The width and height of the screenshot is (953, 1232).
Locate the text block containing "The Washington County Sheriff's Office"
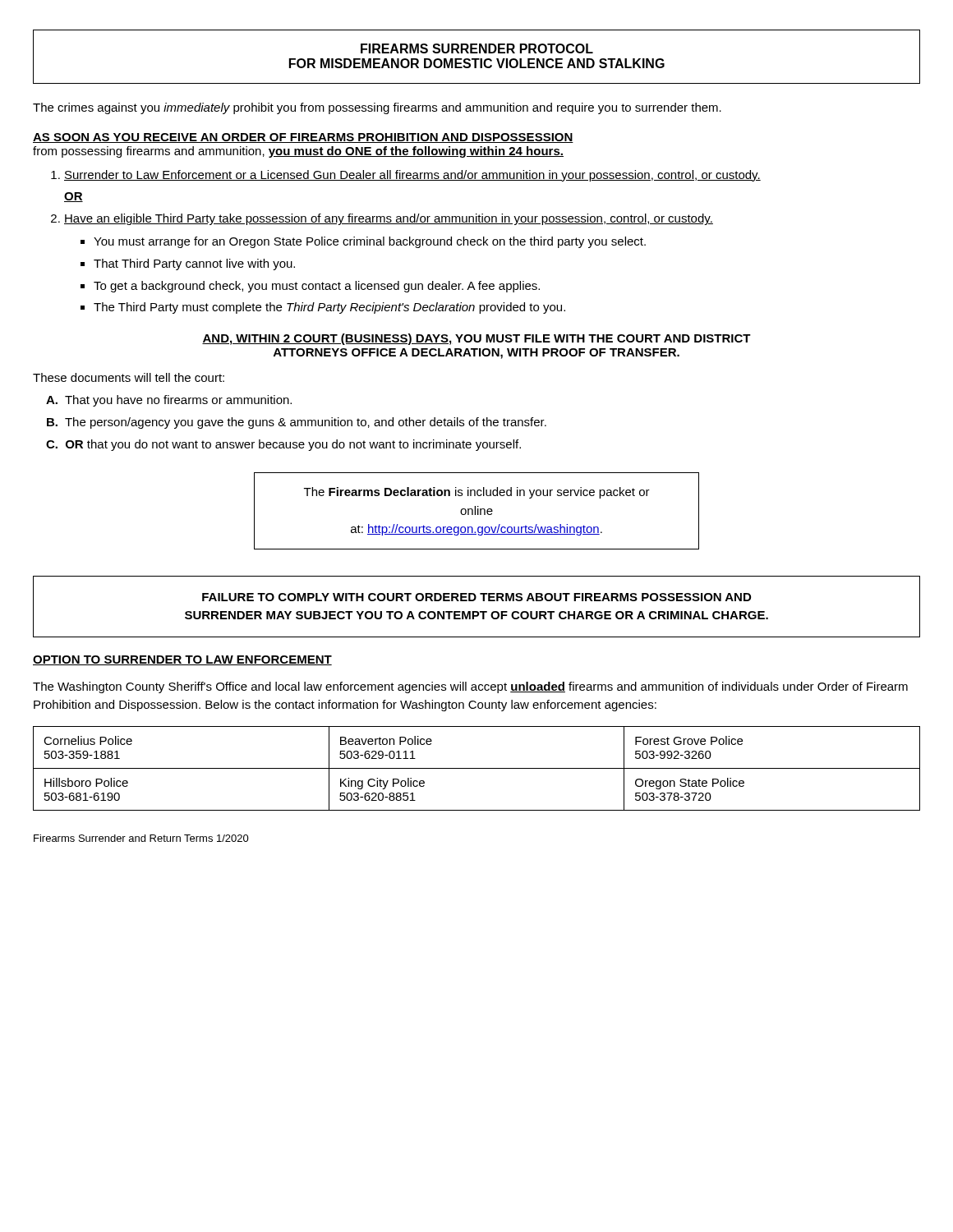[x=471, y=695]
